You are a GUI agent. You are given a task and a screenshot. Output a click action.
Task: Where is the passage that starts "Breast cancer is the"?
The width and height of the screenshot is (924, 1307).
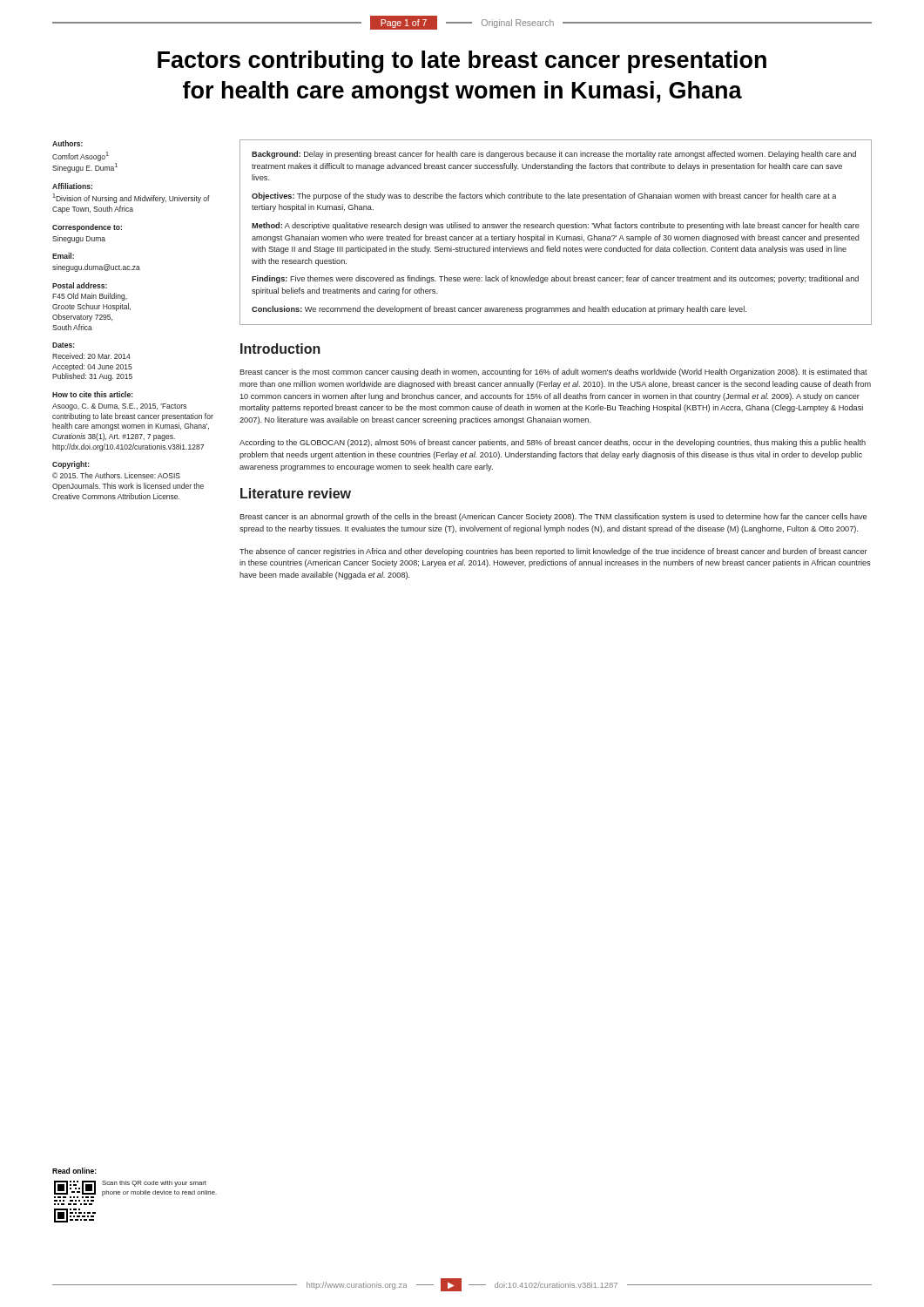point(555,396)
